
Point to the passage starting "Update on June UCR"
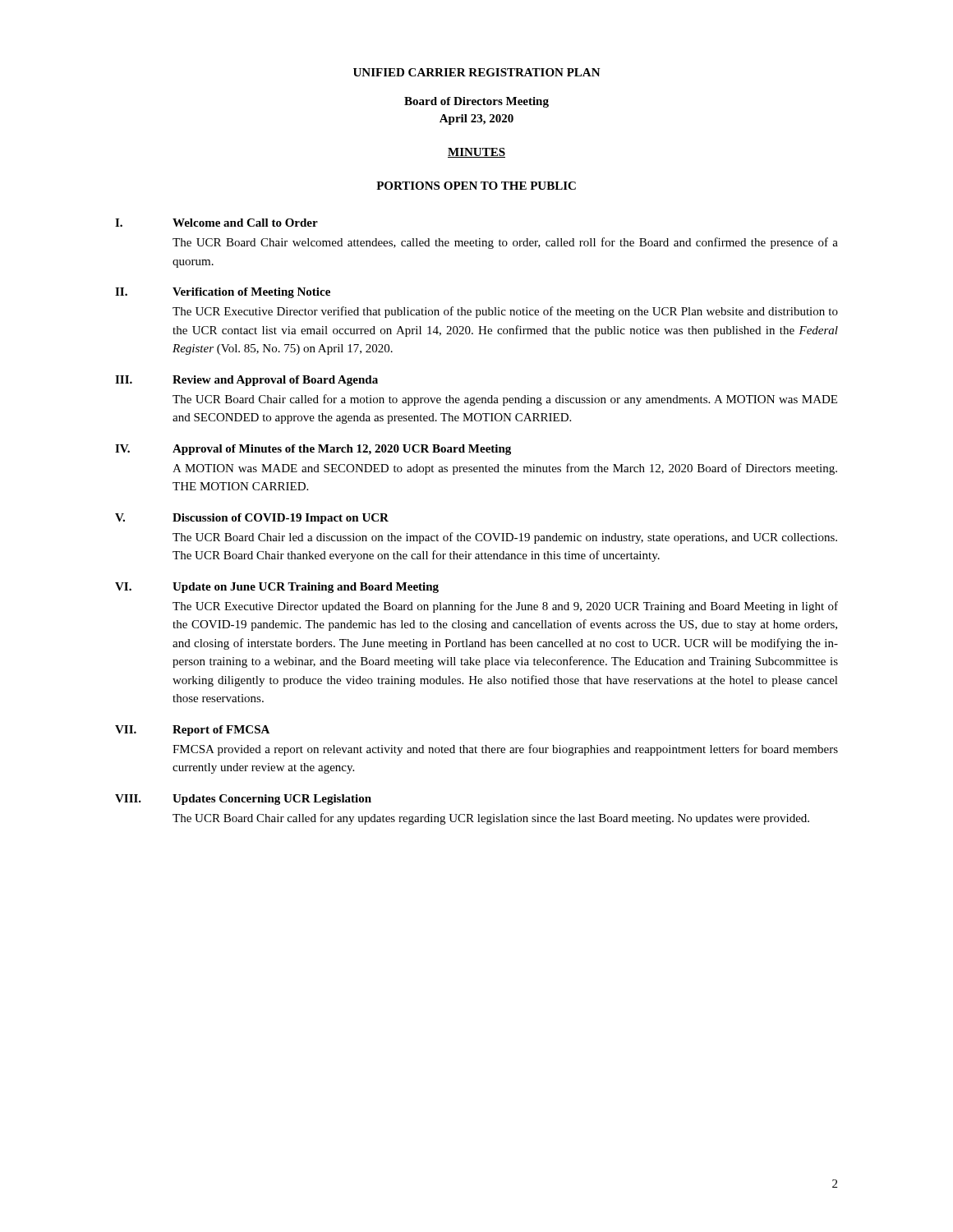(x=306, y=586)
